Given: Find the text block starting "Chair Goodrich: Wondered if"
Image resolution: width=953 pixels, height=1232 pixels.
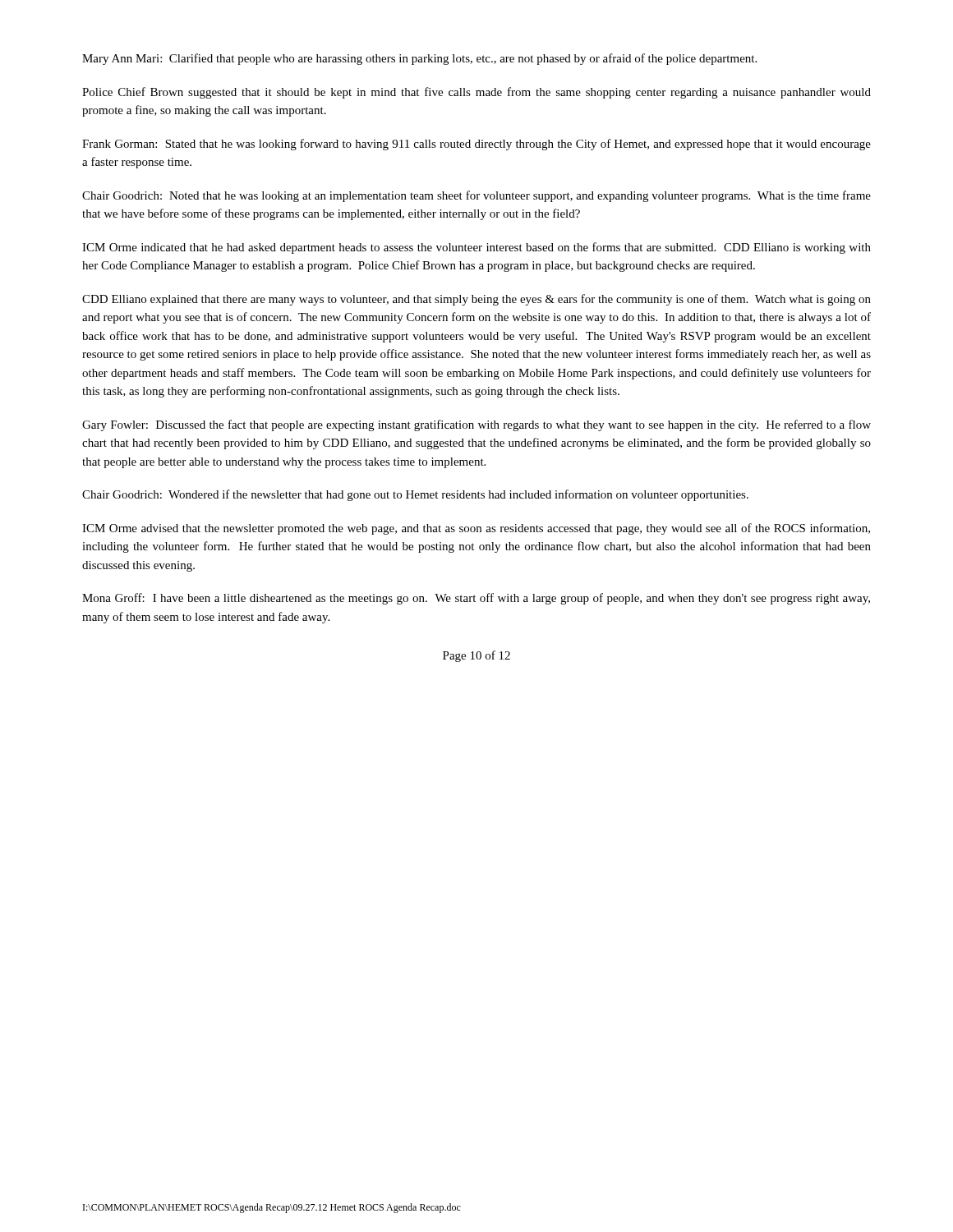Looking at the screenshot, I should [x=416, y=494].
